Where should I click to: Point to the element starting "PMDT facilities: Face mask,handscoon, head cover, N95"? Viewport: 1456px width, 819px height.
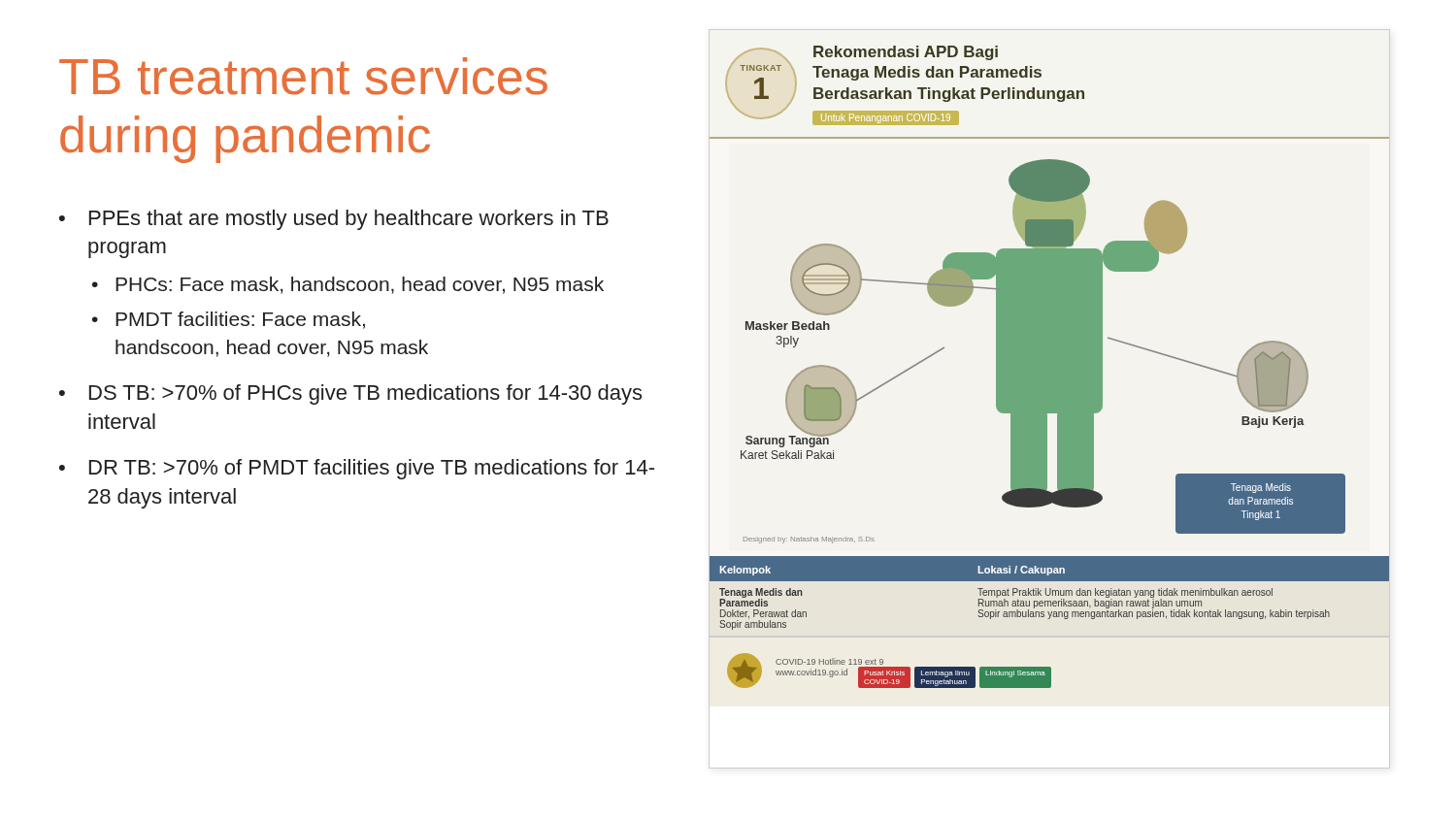[271, 333]
